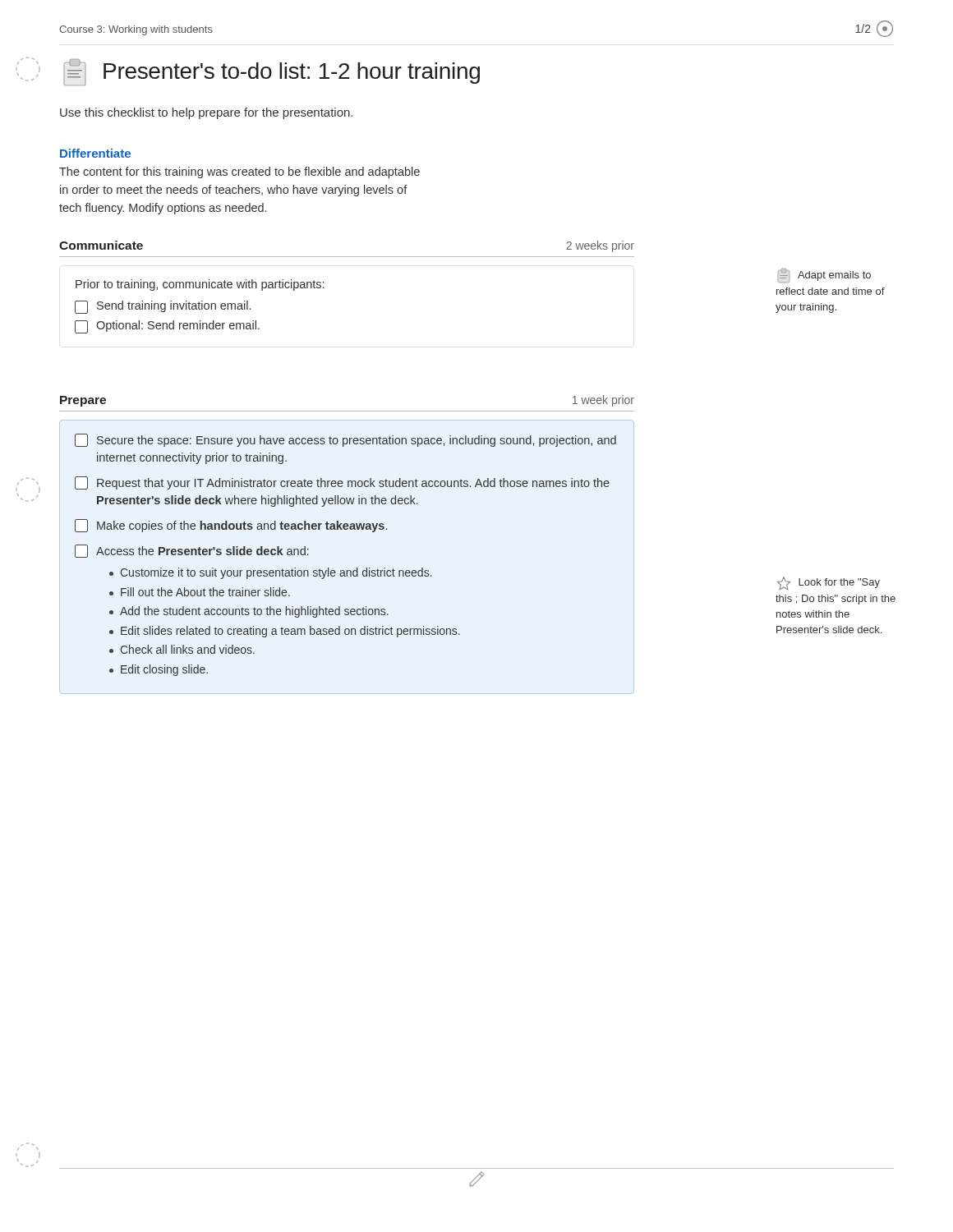This screenshot has width=953, height=1232.
Task: Find the region starting "Make copies of the handouts and teacher takeaways."
Action: (x=231, y=526)
